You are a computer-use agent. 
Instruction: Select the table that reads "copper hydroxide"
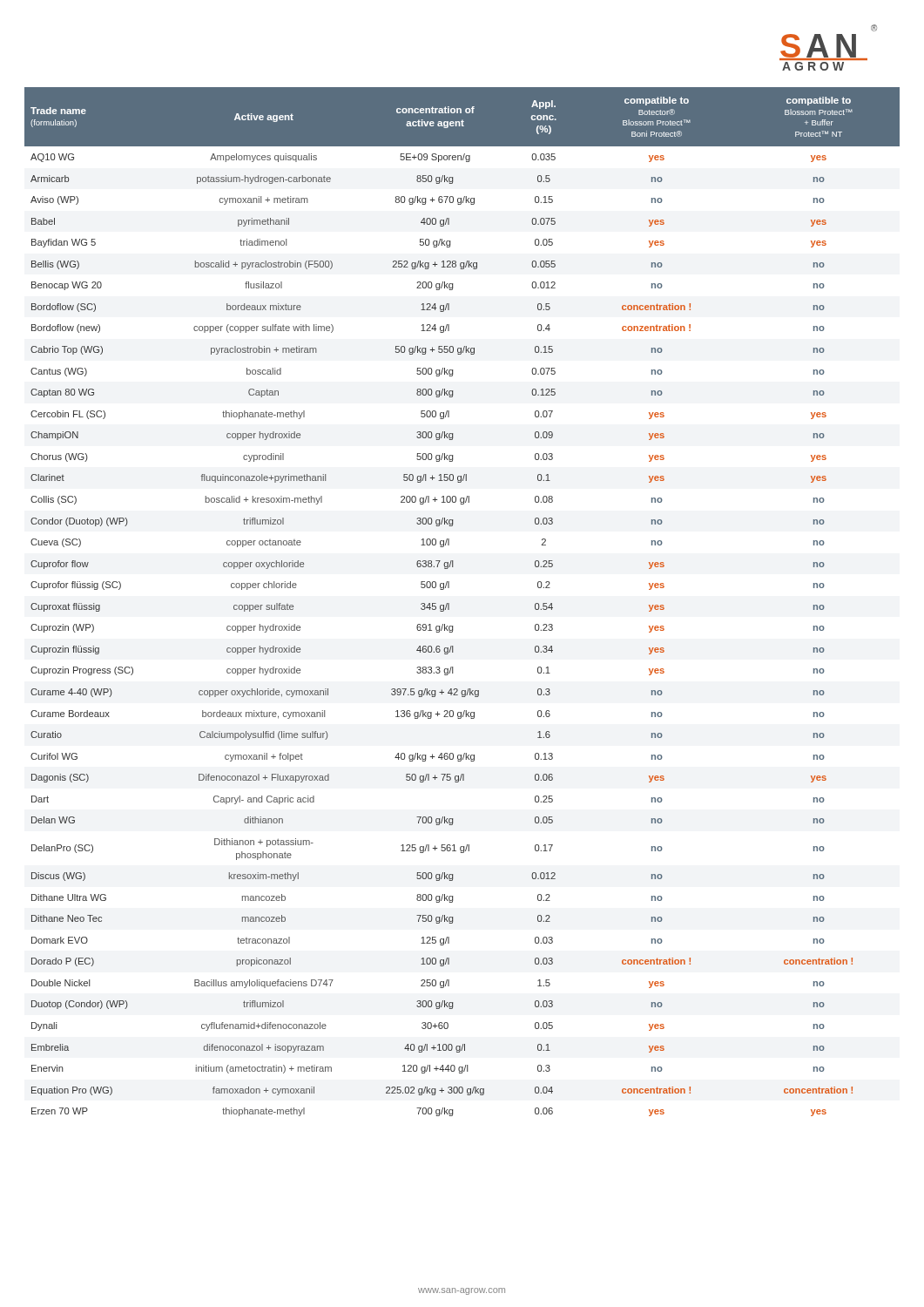[x=462, y=673]
